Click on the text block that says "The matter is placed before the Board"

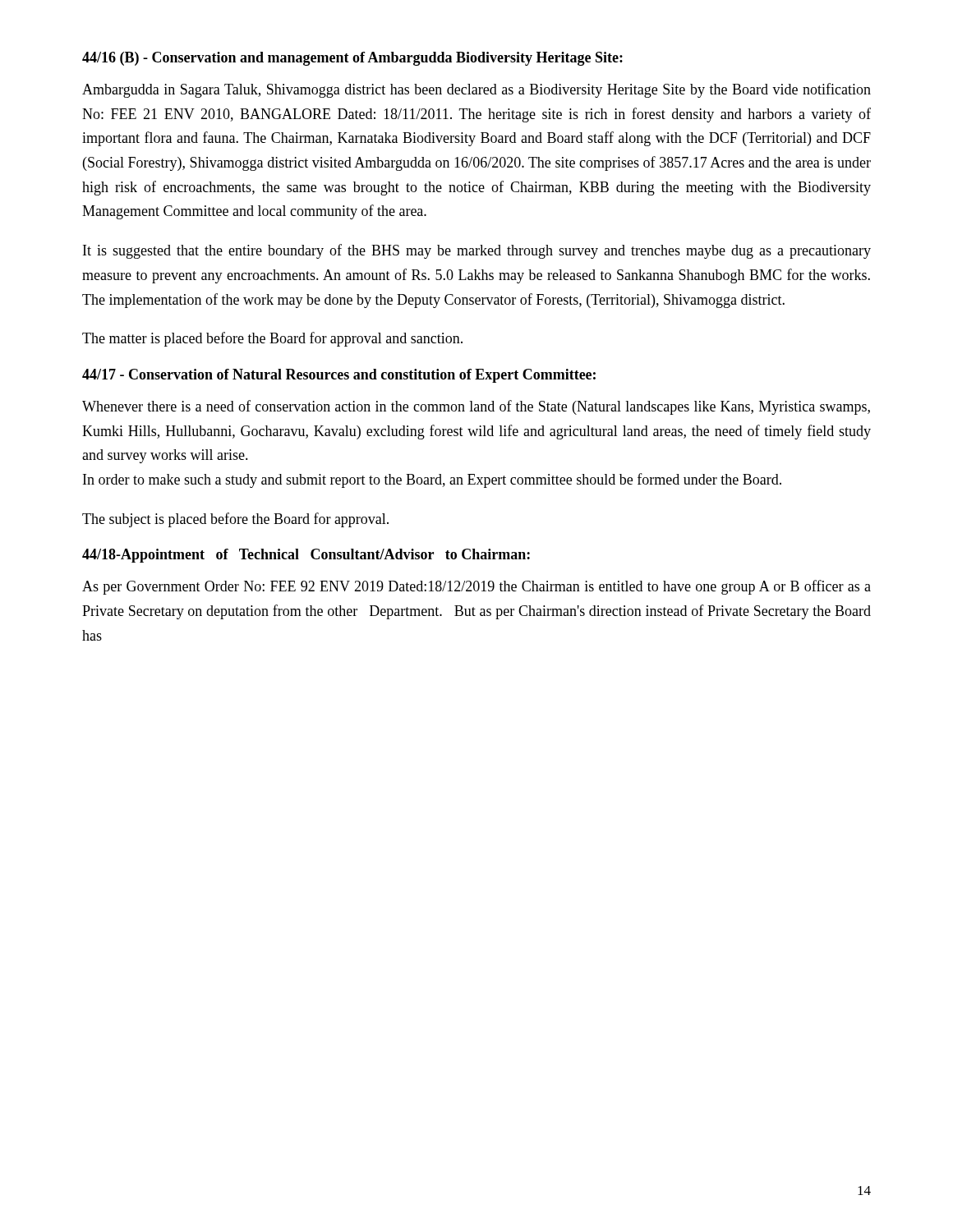(273, 339)
